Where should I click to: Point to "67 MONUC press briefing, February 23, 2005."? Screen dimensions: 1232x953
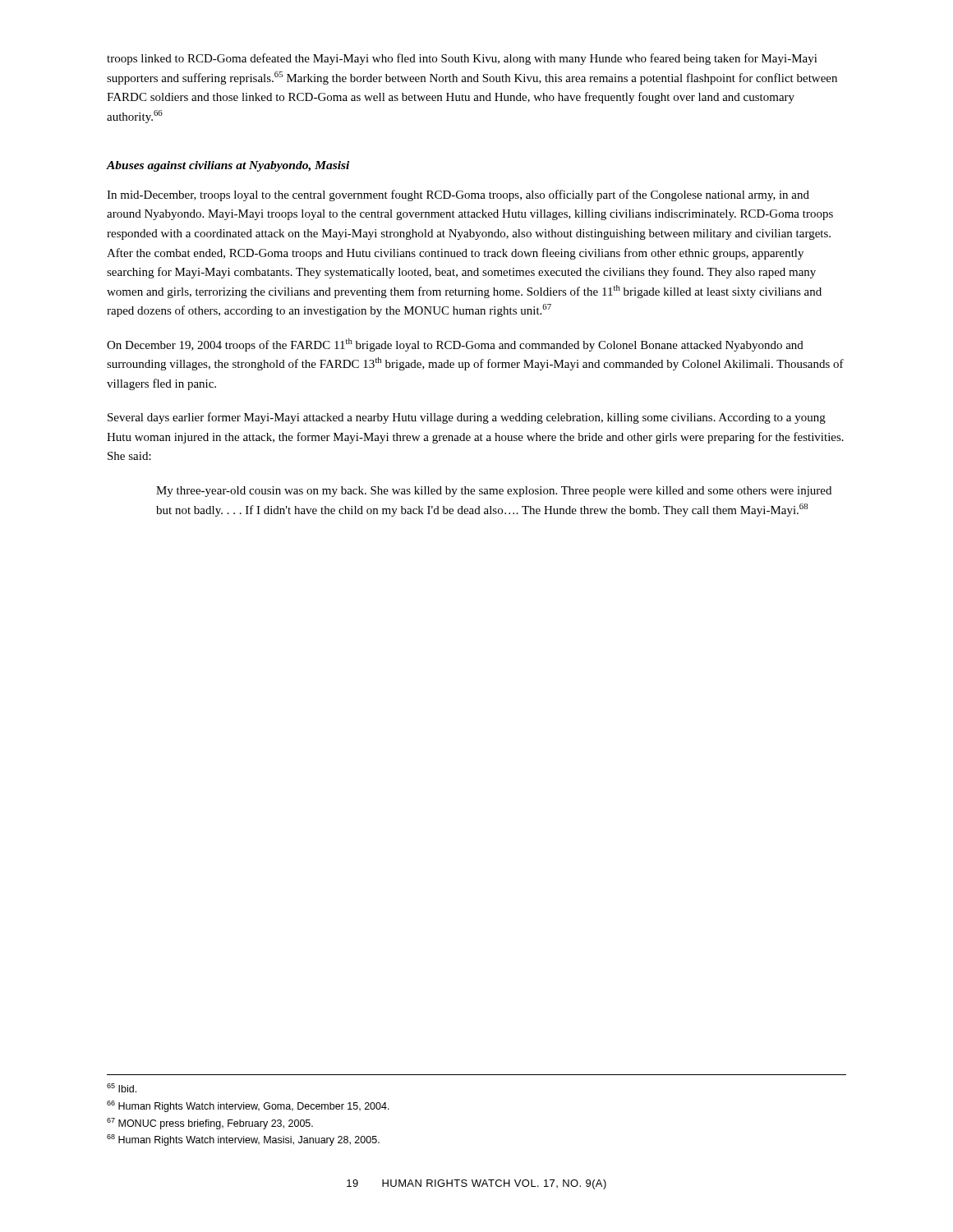(210, 1122)
